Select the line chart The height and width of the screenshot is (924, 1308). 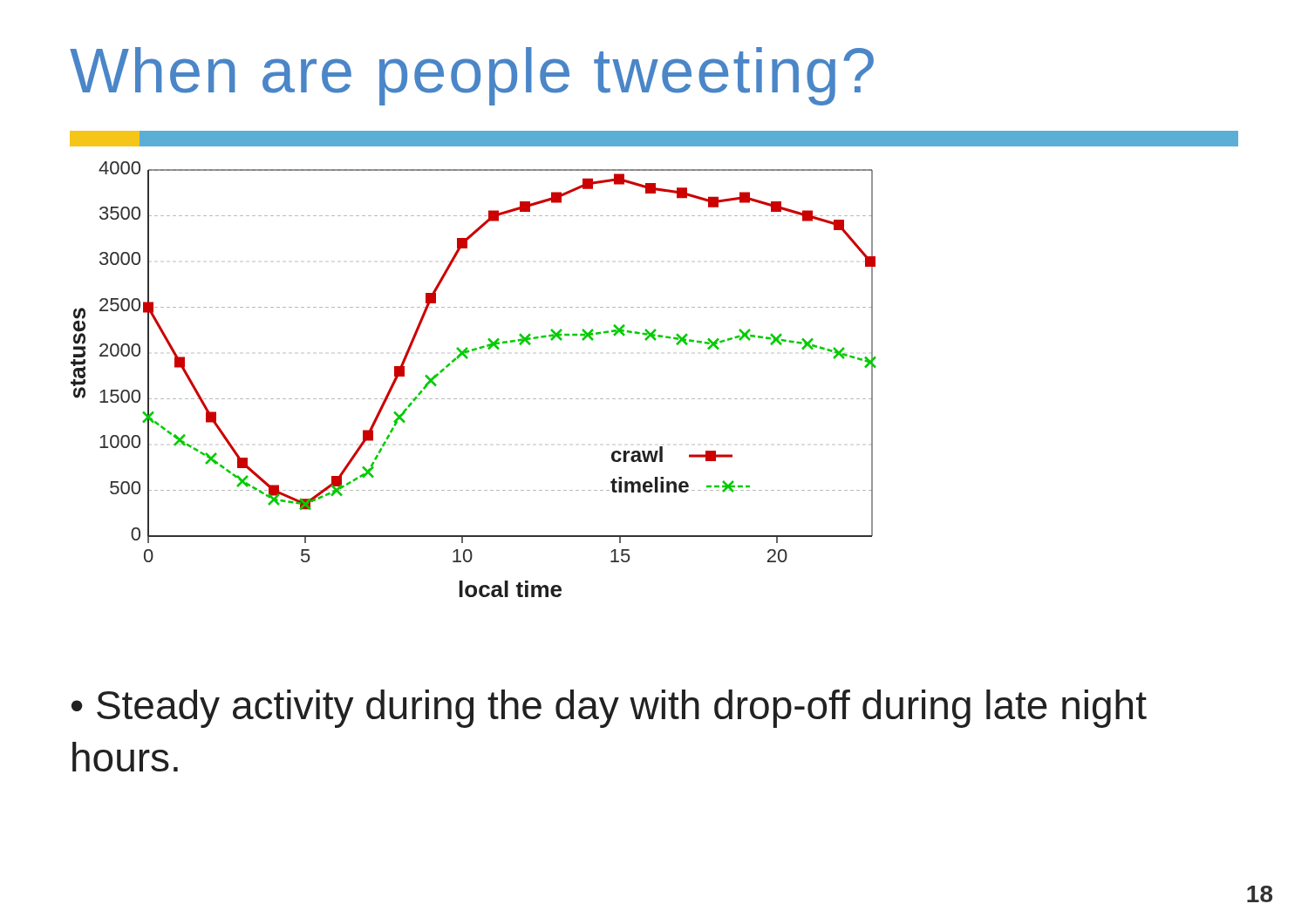coord(484,384)
